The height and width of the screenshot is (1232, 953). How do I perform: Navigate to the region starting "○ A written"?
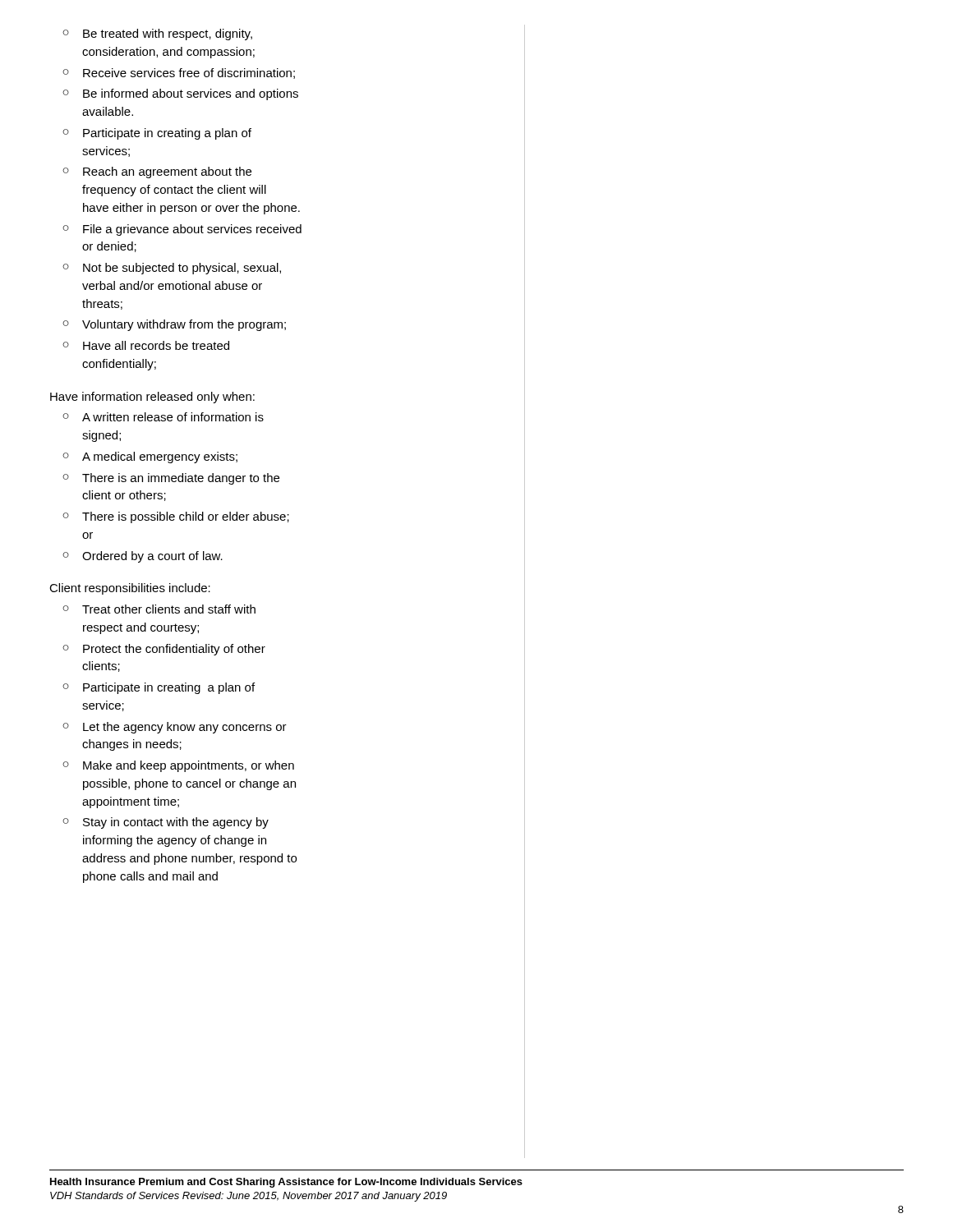[x=163, y=417]
